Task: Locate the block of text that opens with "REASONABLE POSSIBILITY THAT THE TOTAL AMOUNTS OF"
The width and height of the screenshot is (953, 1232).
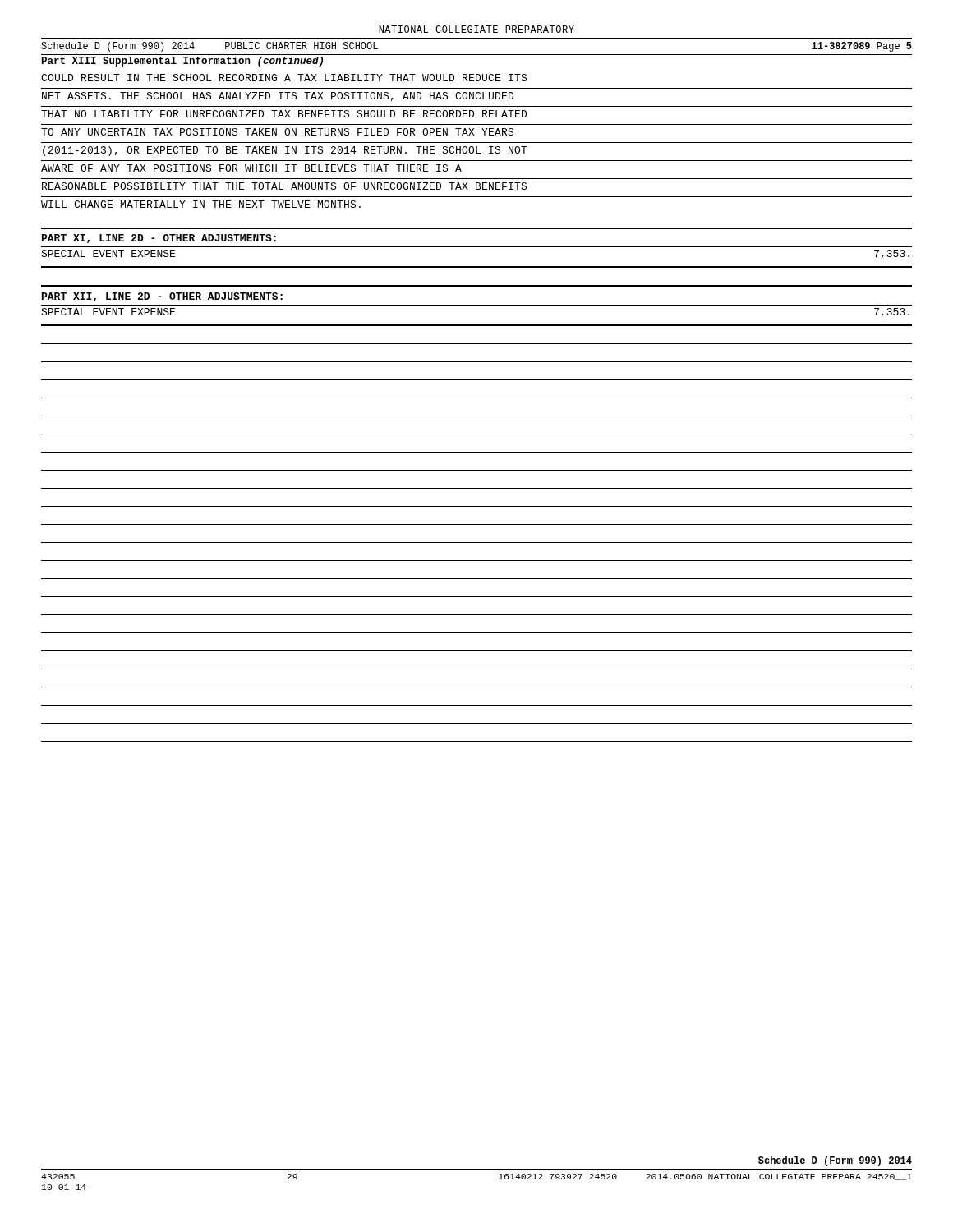Action: (x=284, y=187)
